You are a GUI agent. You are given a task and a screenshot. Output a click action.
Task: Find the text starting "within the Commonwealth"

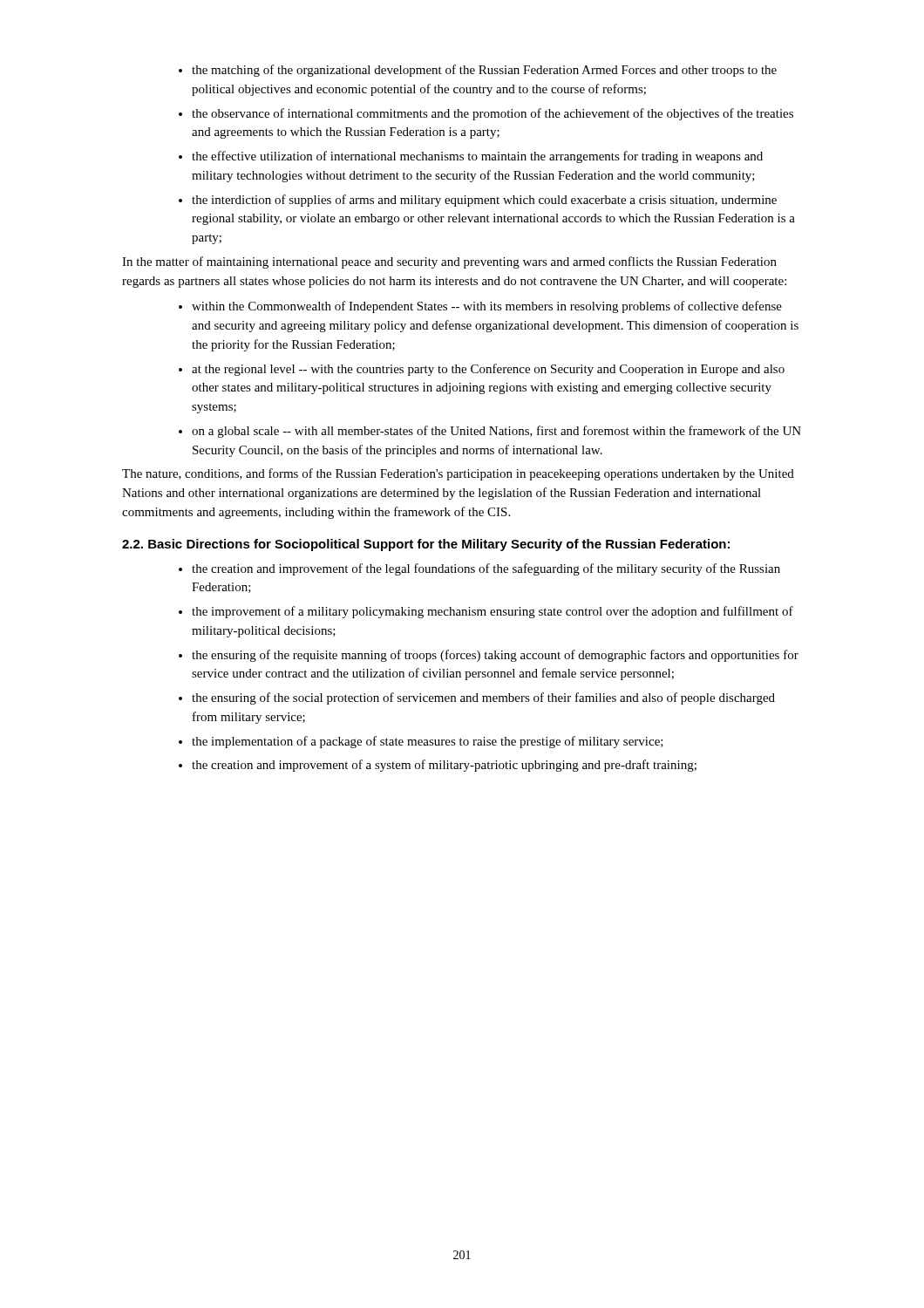pyautogui.click(x=495, y=325)
